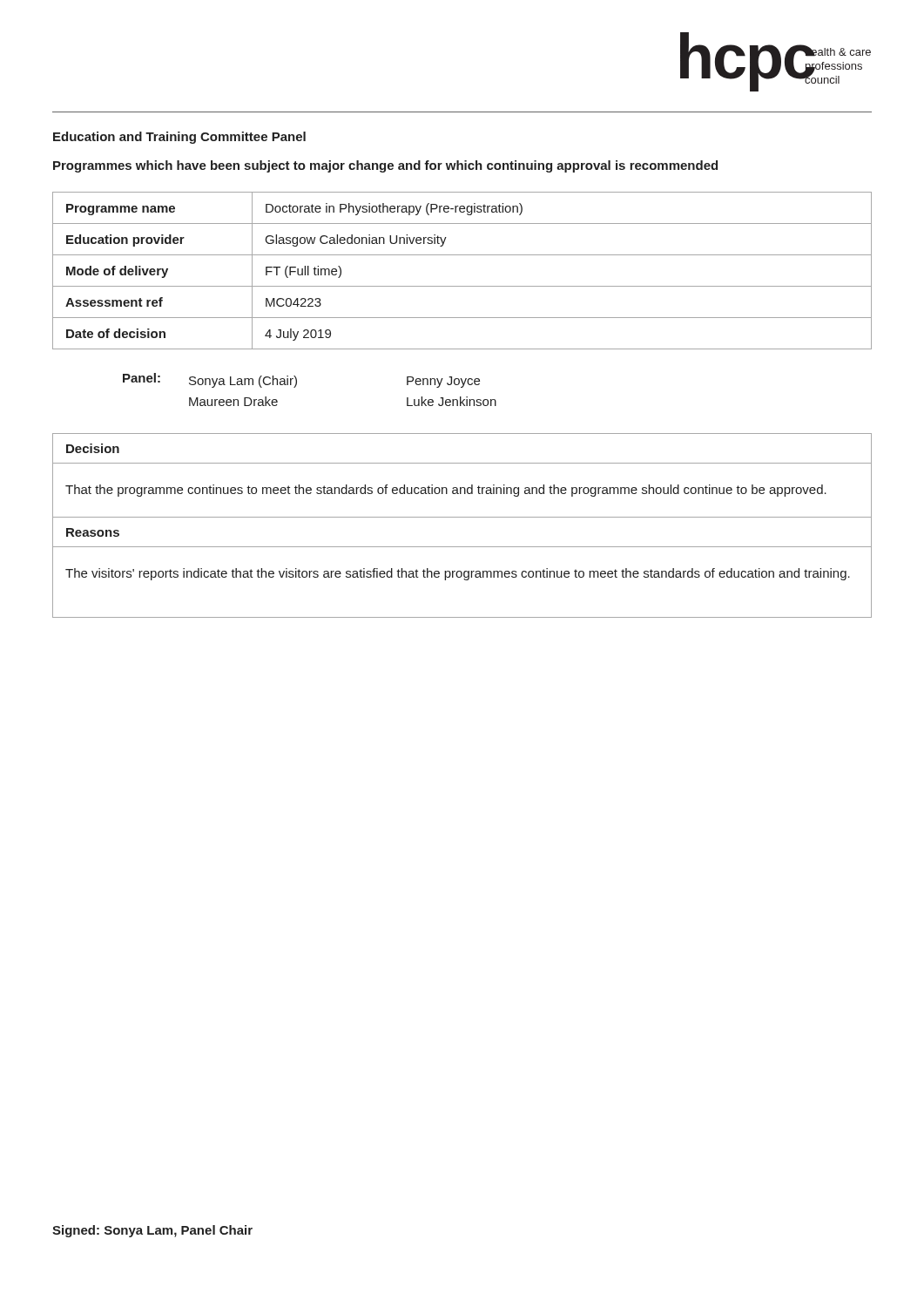Screen dimensions: 1307x924
Task: Locate the text containing "Signed: Sonya Lam, Panel Chair"
Action: coord(152,1230)
